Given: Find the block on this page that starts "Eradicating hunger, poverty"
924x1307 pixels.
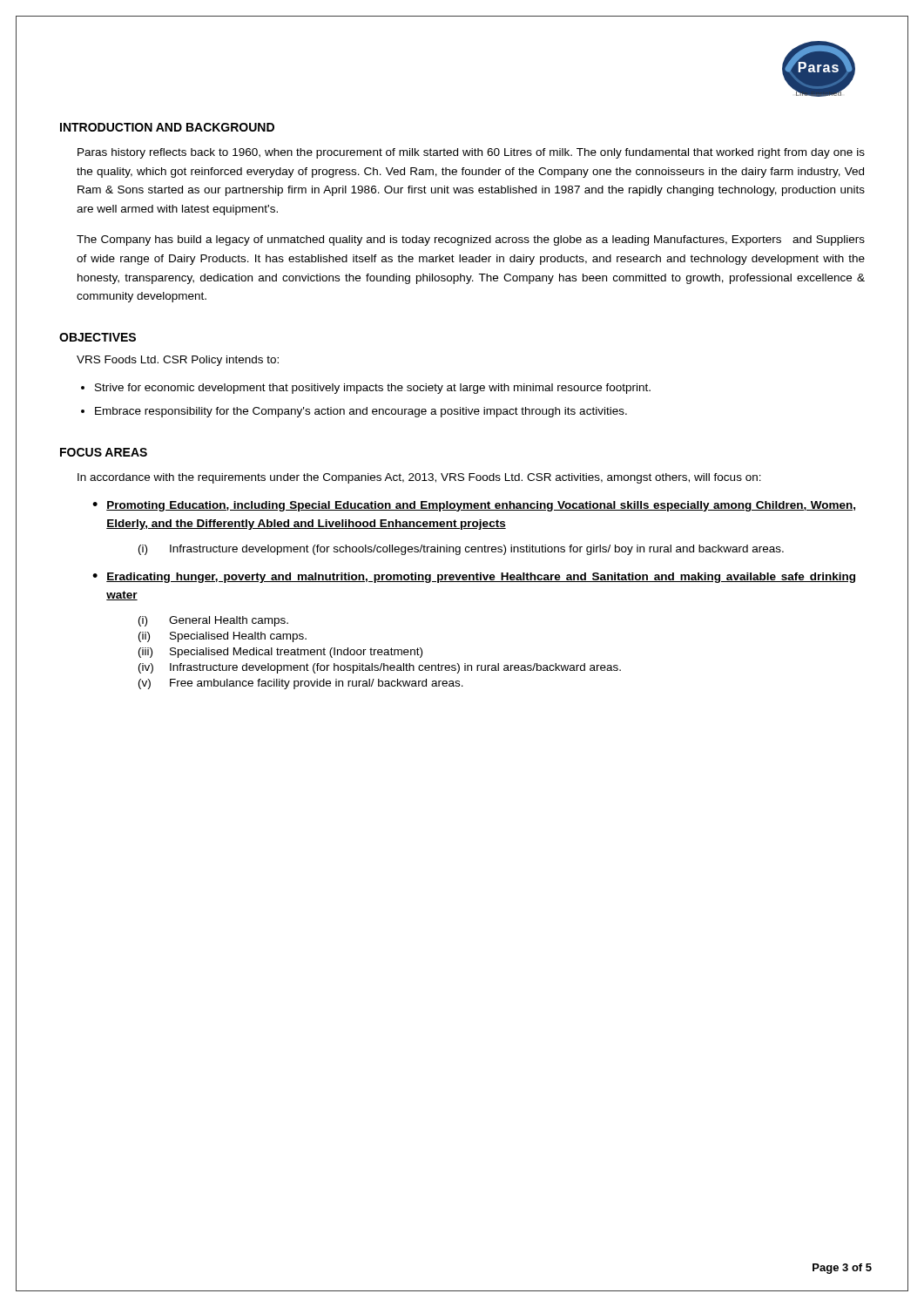Looking at the screenshot, I should [x=481, y=586].
